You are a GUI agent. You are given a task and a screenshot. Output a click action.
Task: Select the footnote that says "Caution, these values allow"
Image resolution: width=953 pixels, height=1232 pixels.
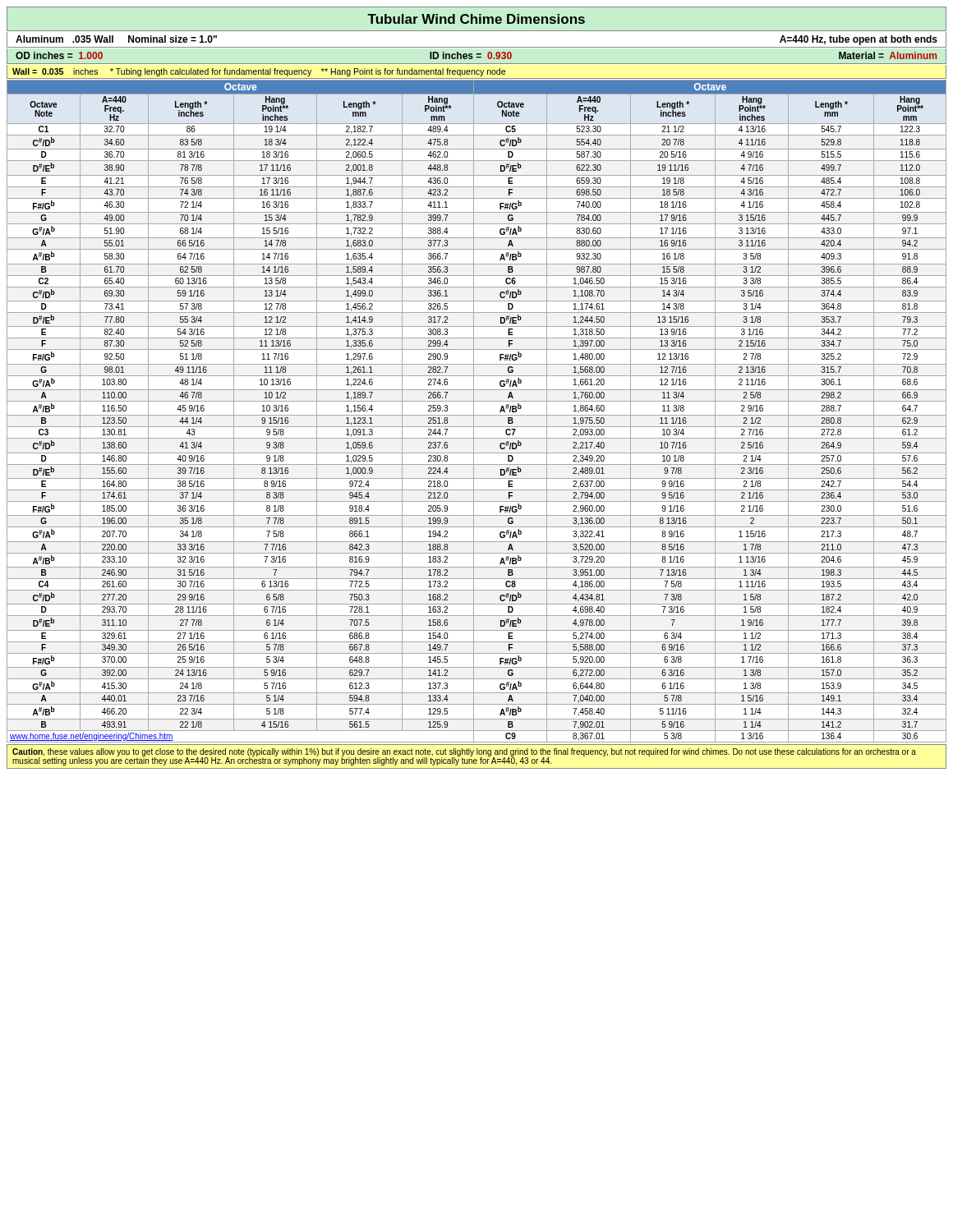[x=464, y=756]
